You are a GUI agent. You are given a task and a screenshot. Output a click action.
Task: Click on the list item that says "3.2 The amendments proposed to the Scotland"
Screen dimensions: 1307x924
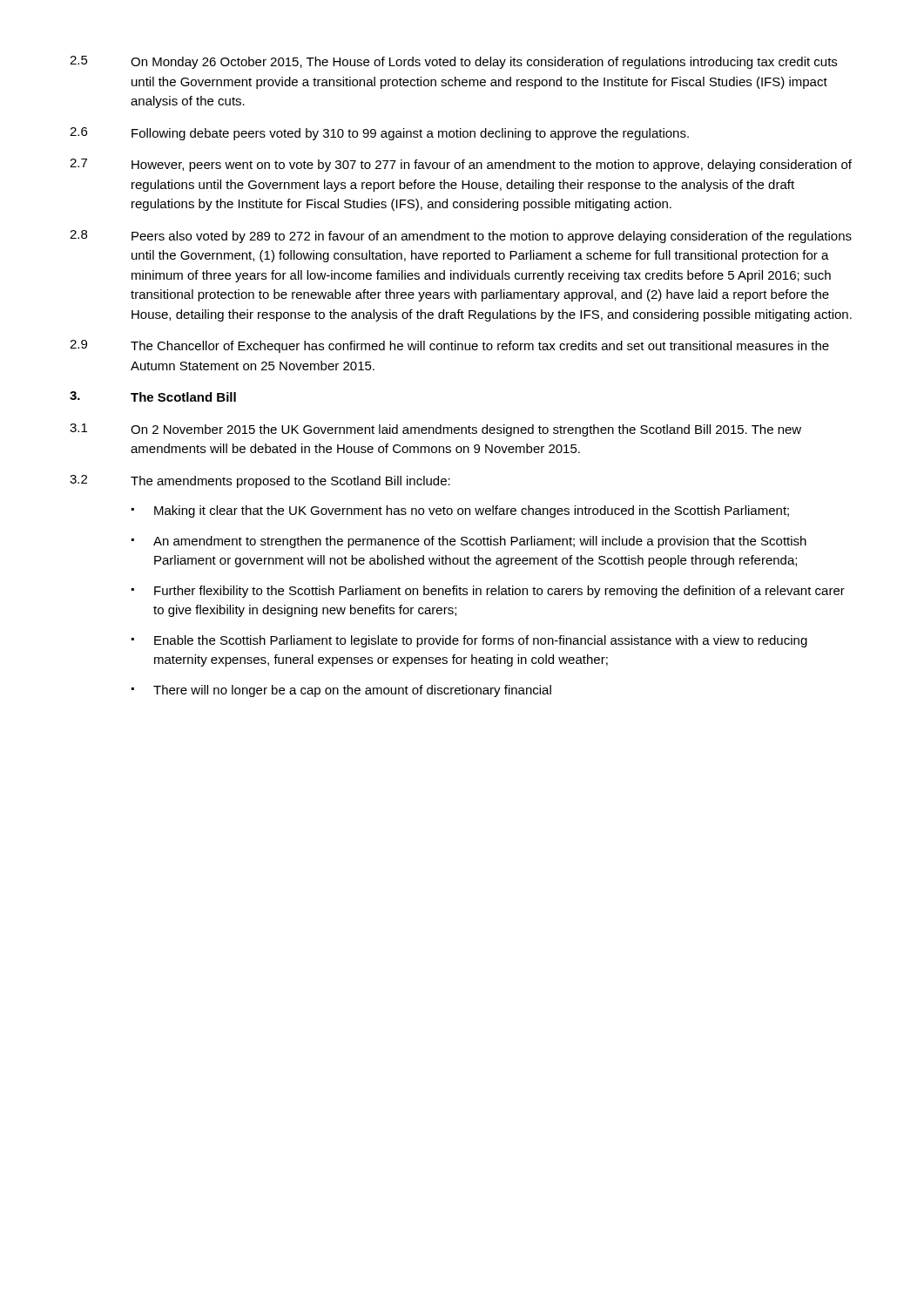(x=462, y=591)
